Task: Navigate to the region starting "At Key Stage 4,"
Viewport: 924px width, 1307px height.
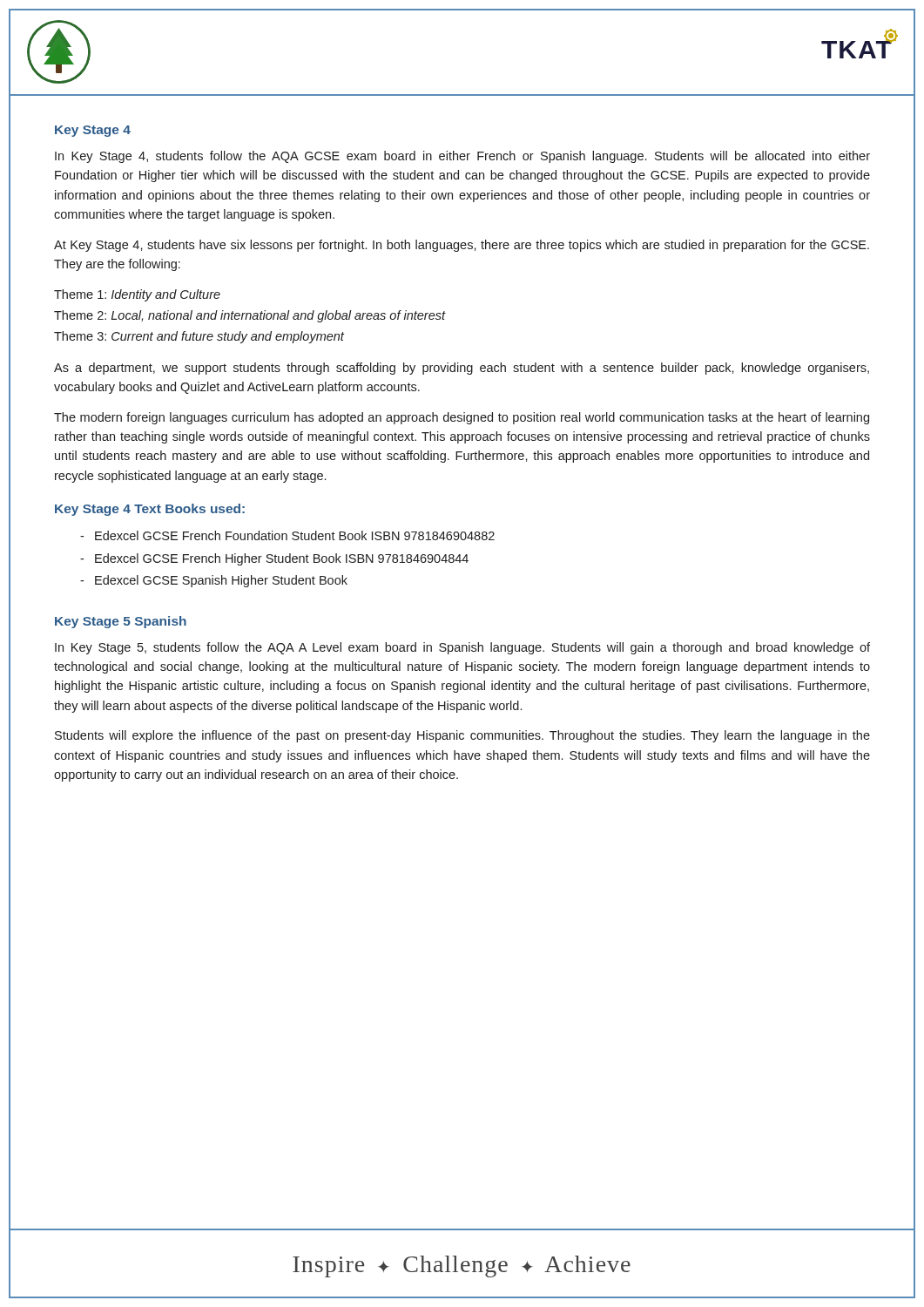Action: click(x=462, y=255)
